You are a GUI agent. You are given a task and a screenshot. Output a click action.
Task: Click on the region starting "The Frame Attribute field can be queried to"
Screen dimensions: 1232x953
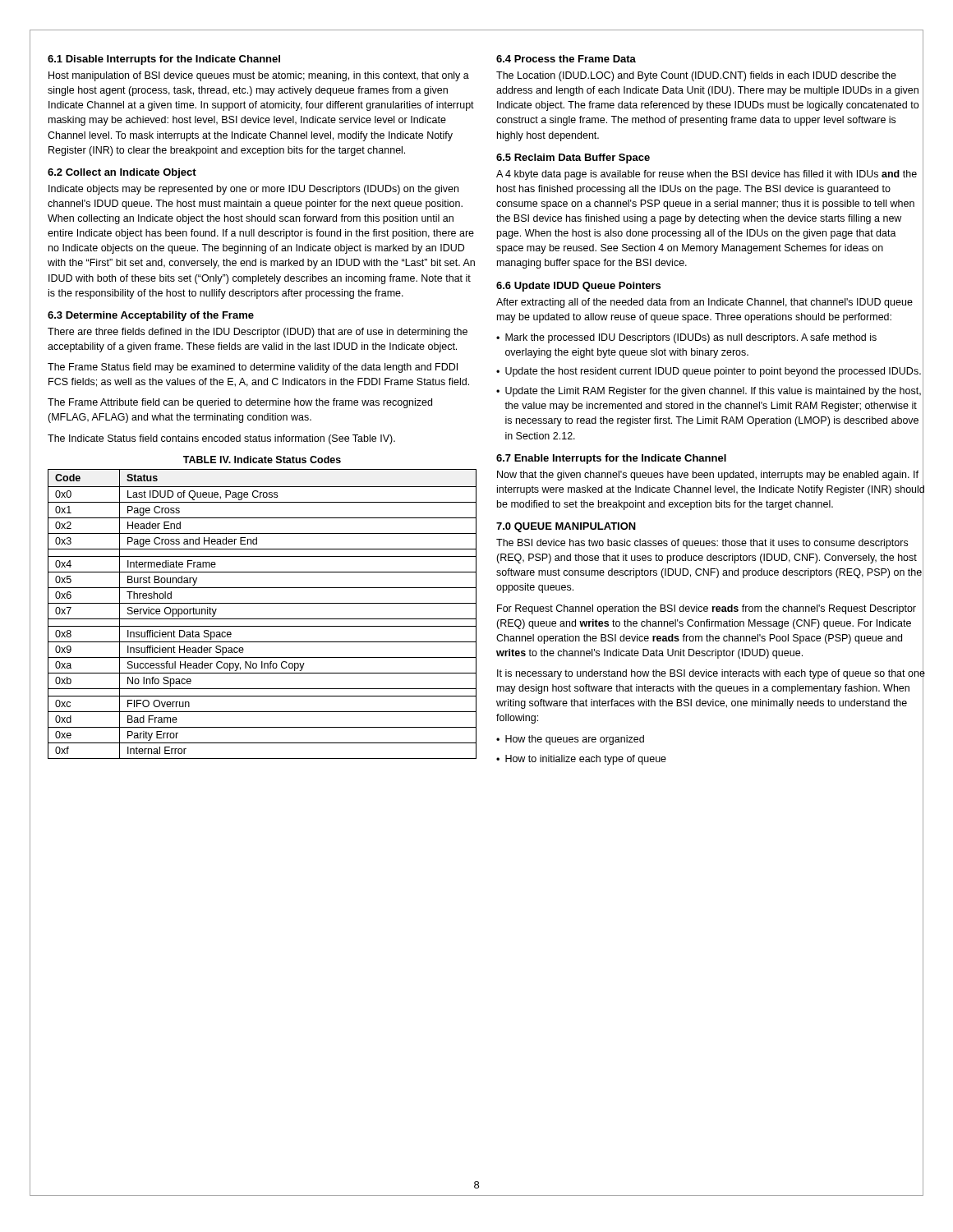pyautogui.click(x=240, y=410)
